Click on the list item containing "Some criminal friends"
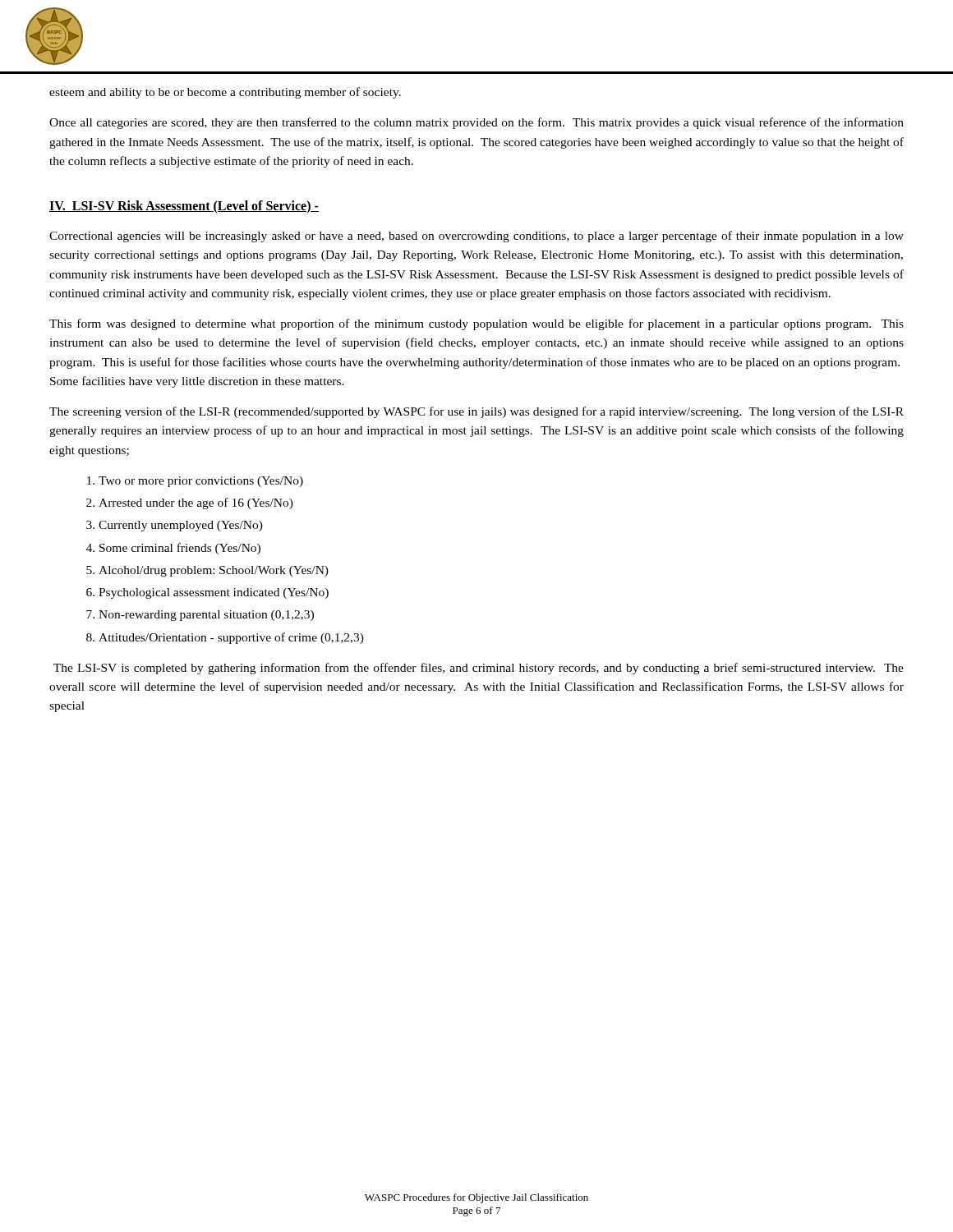953x1232 pixels. tap(180, 547)
